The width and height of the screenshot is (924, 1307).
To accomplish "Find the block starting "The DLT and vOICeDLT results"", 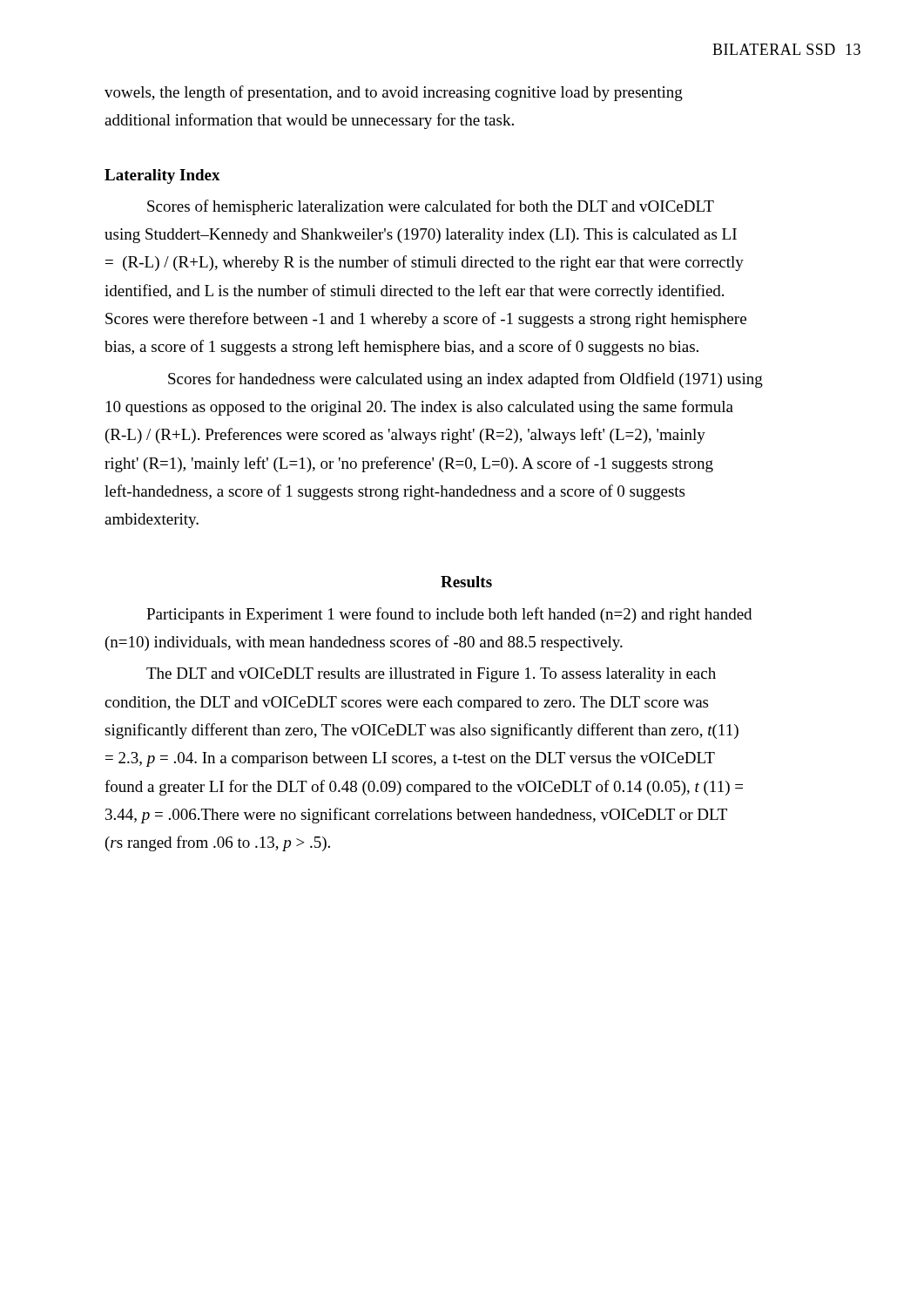I will [x=466, y=758].
